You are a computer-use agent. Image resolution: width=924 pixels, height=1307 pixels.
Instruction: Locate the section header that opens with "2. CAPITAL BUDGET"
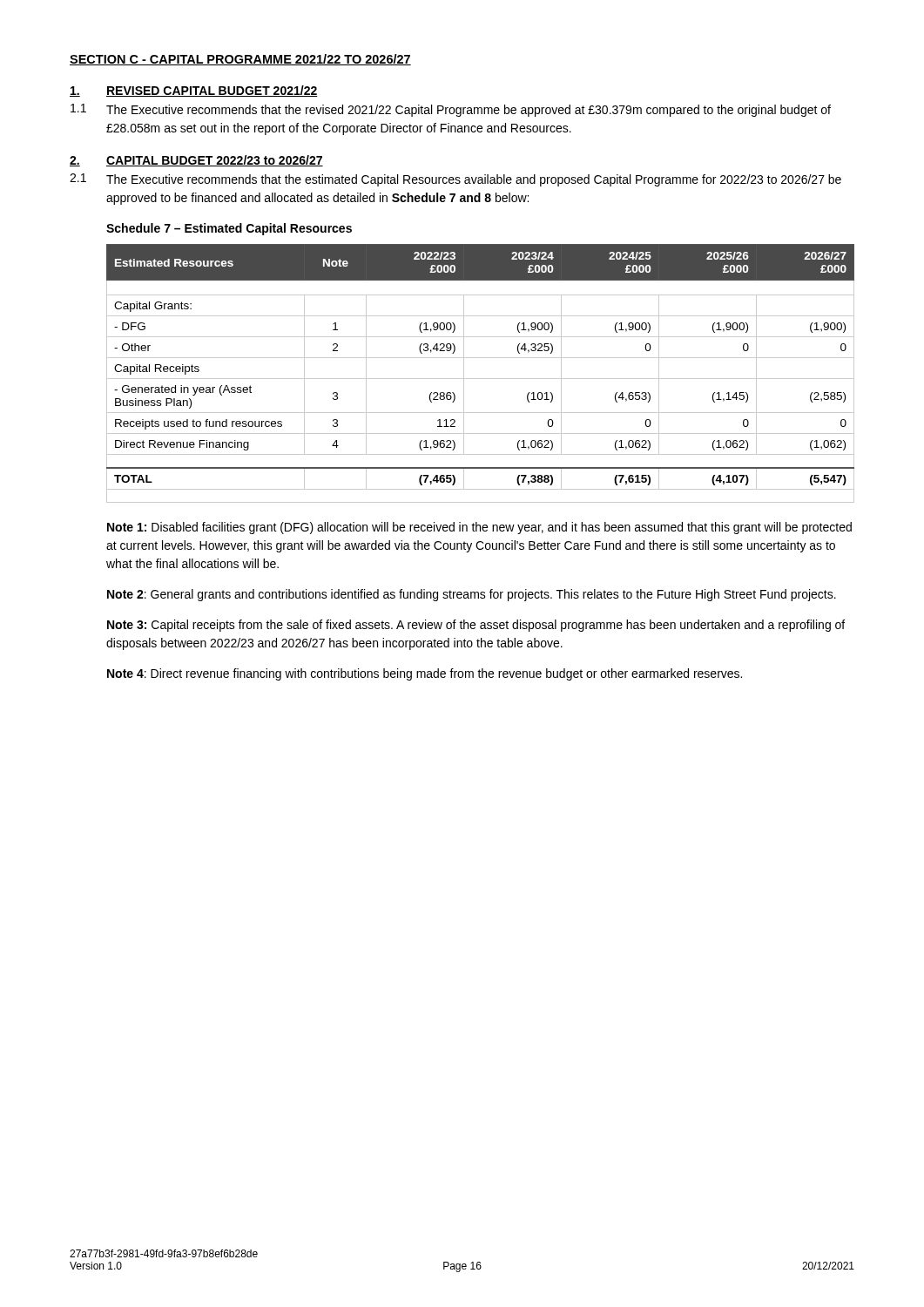[196, 161]
